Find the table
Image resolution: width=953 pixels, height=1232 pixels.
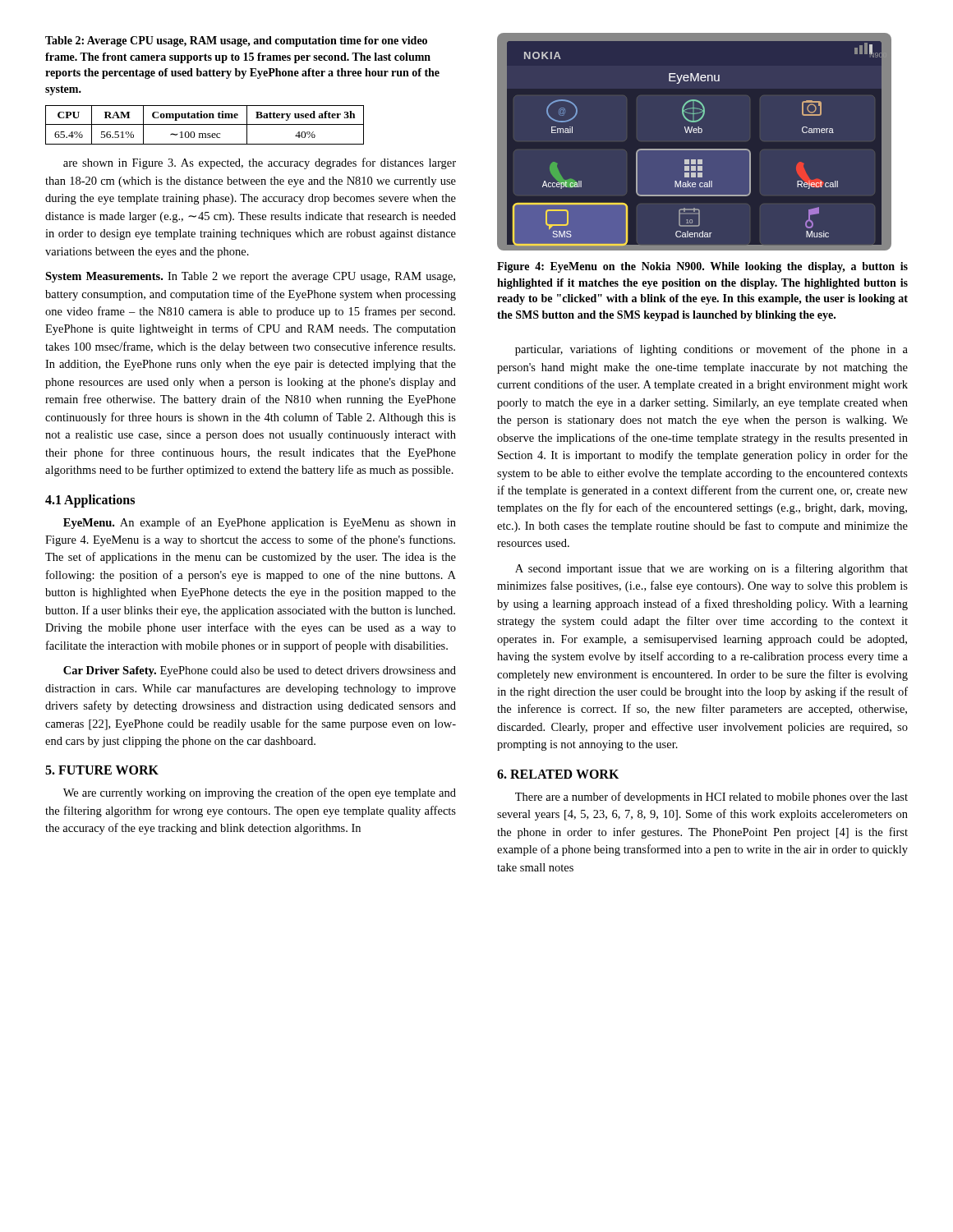point(251,125)
